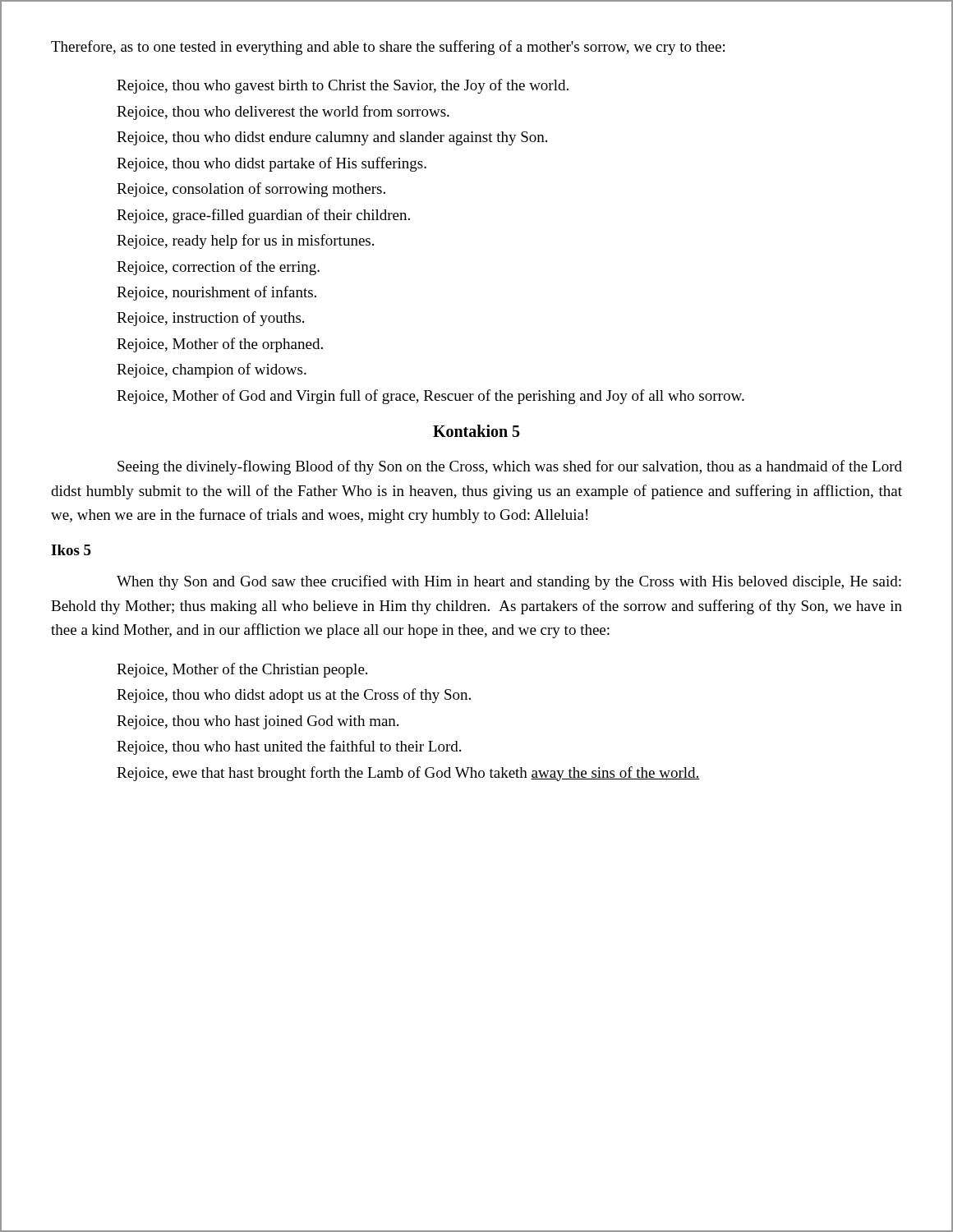
Task: Find the text block starting "Kontakion 5"
Action: 476,431
